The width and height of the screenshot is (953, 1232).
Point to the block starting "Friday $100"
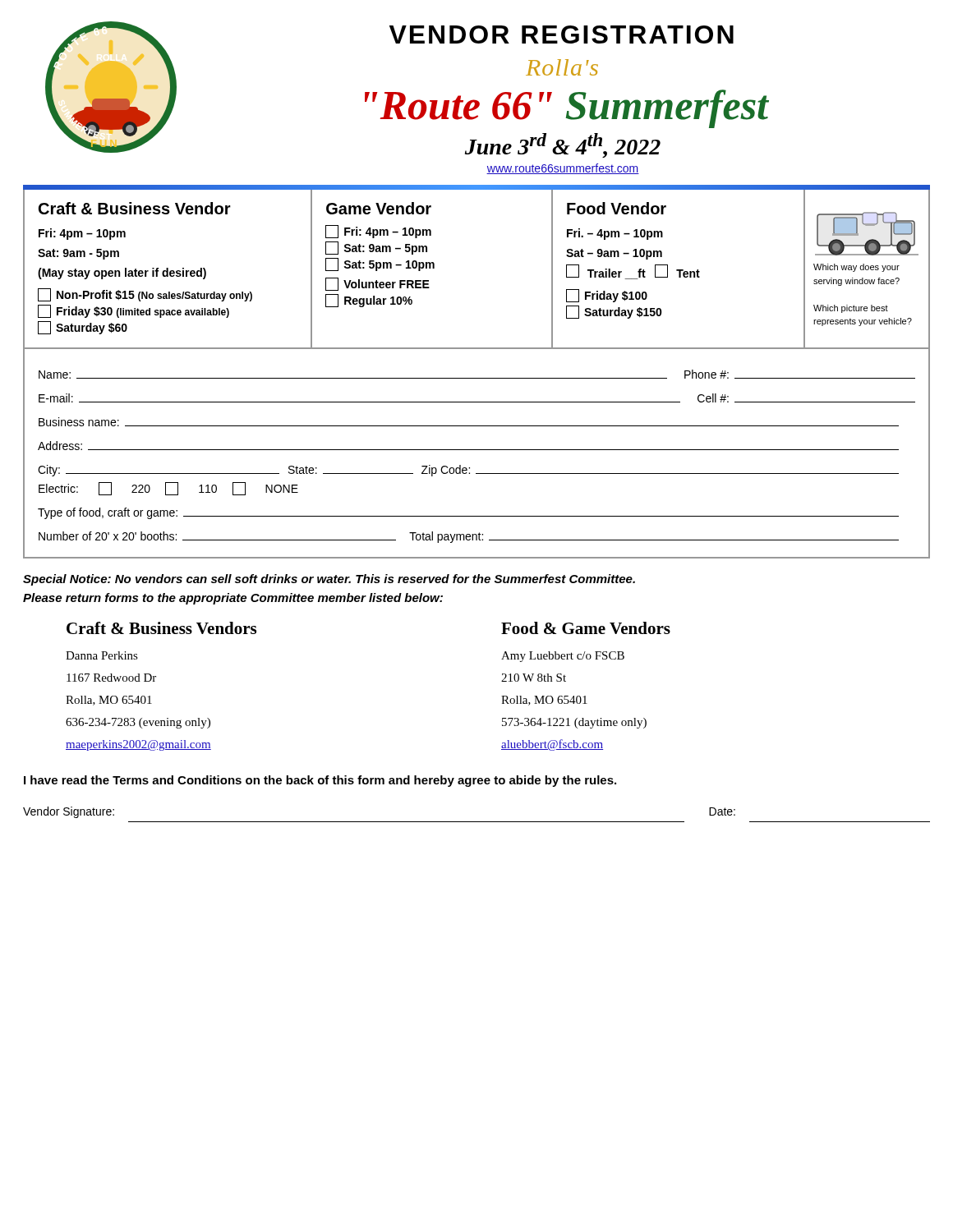click(x=607, y=296)
